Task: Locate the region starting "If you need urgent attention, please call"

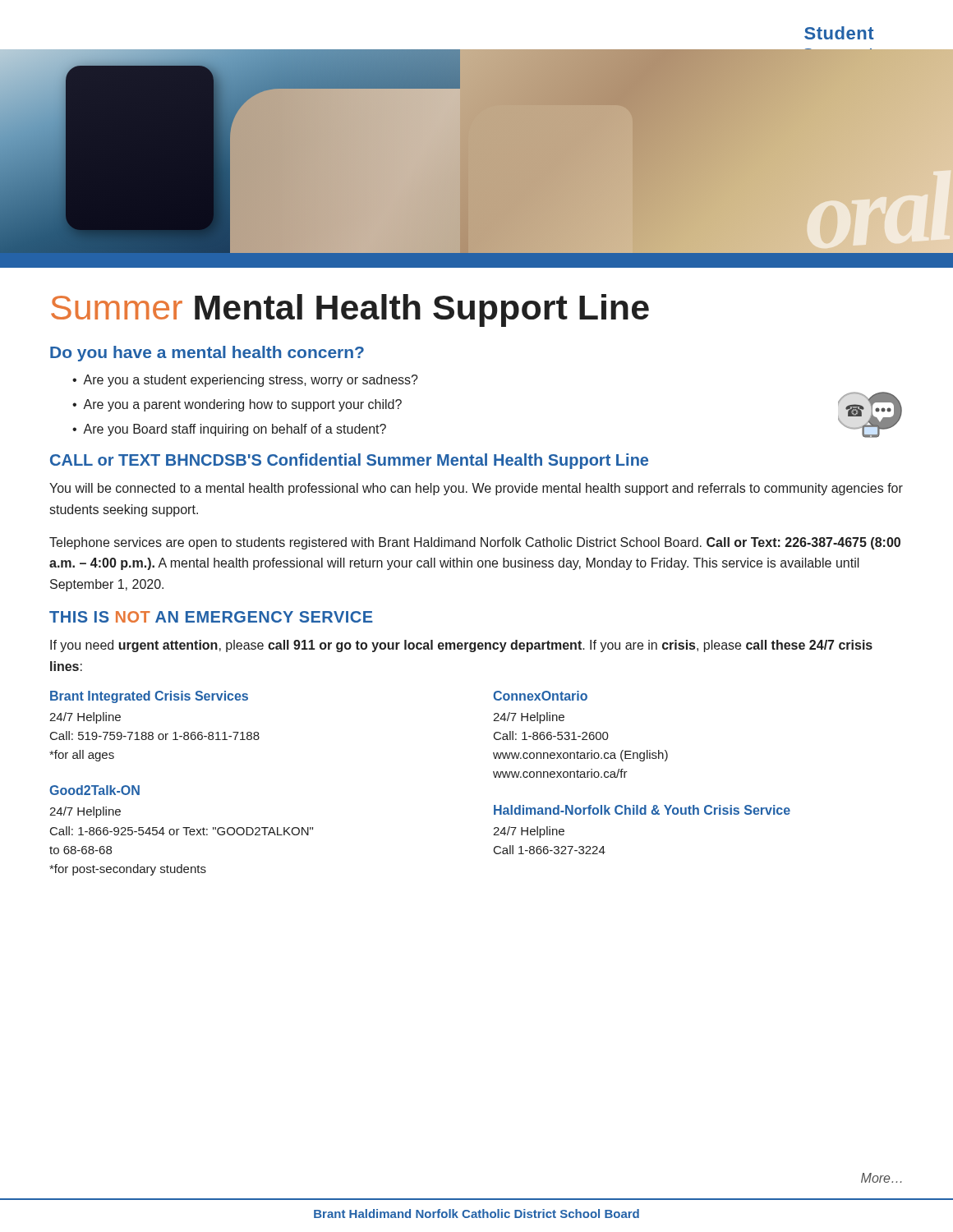Action: (461, 656)
